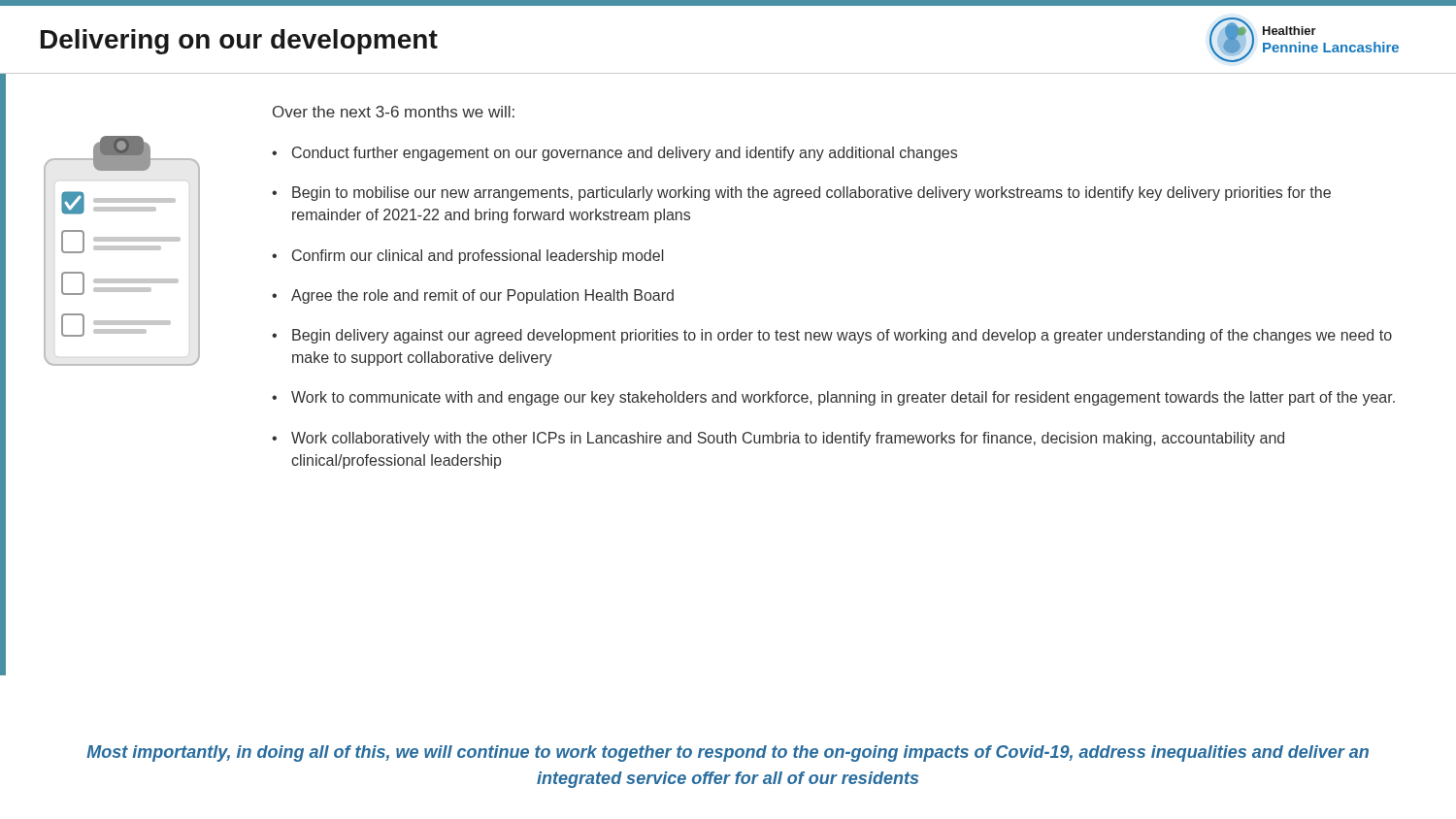
Task: Find the region starting "Agree the role"
Action: (x=483, y=295)
